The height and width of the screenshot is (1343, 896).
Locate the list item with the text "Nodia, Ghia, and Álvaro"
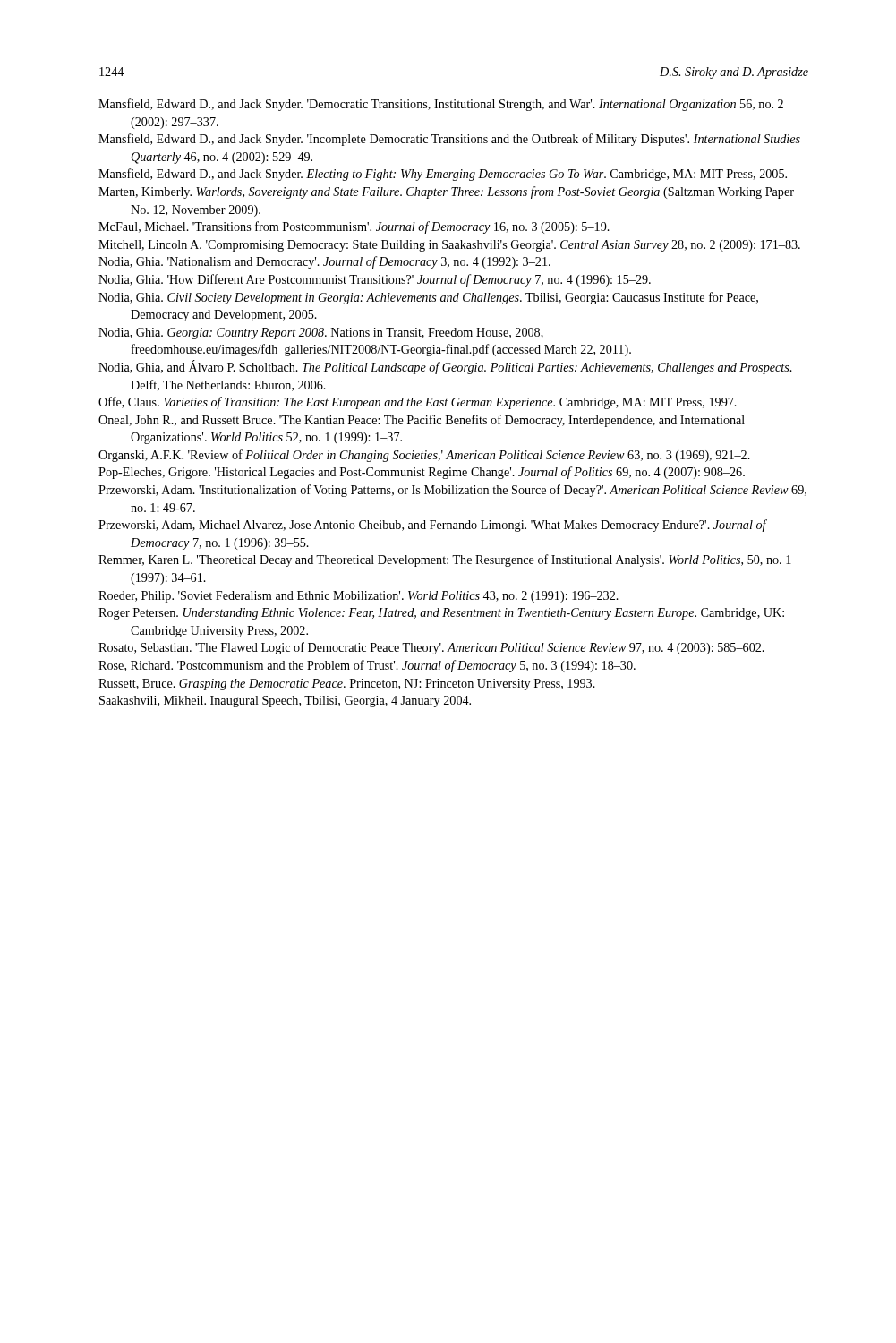tap(445, 376)
